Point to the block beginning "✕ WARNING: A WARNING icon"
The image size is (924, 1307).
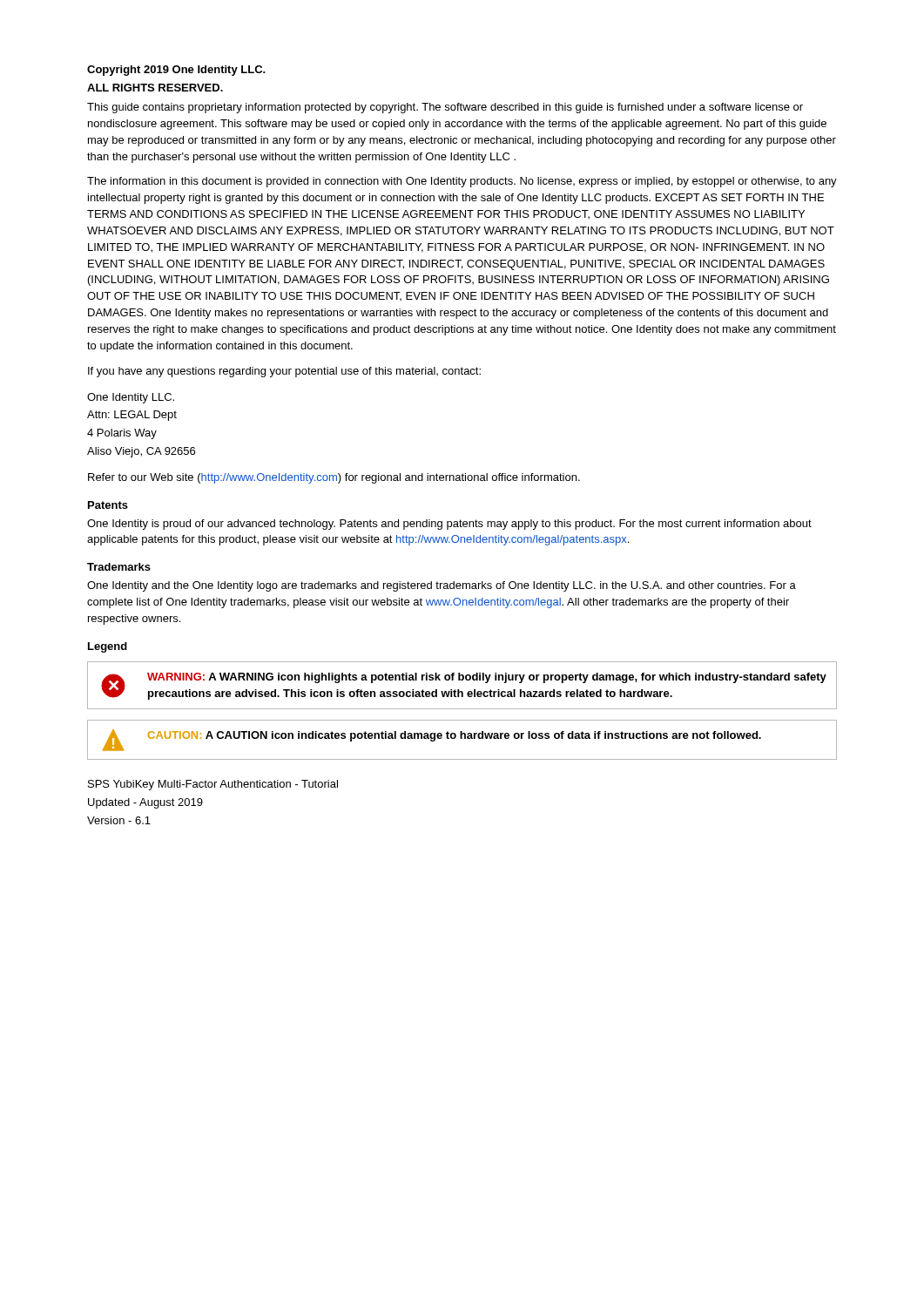click(x=462, y=685)
